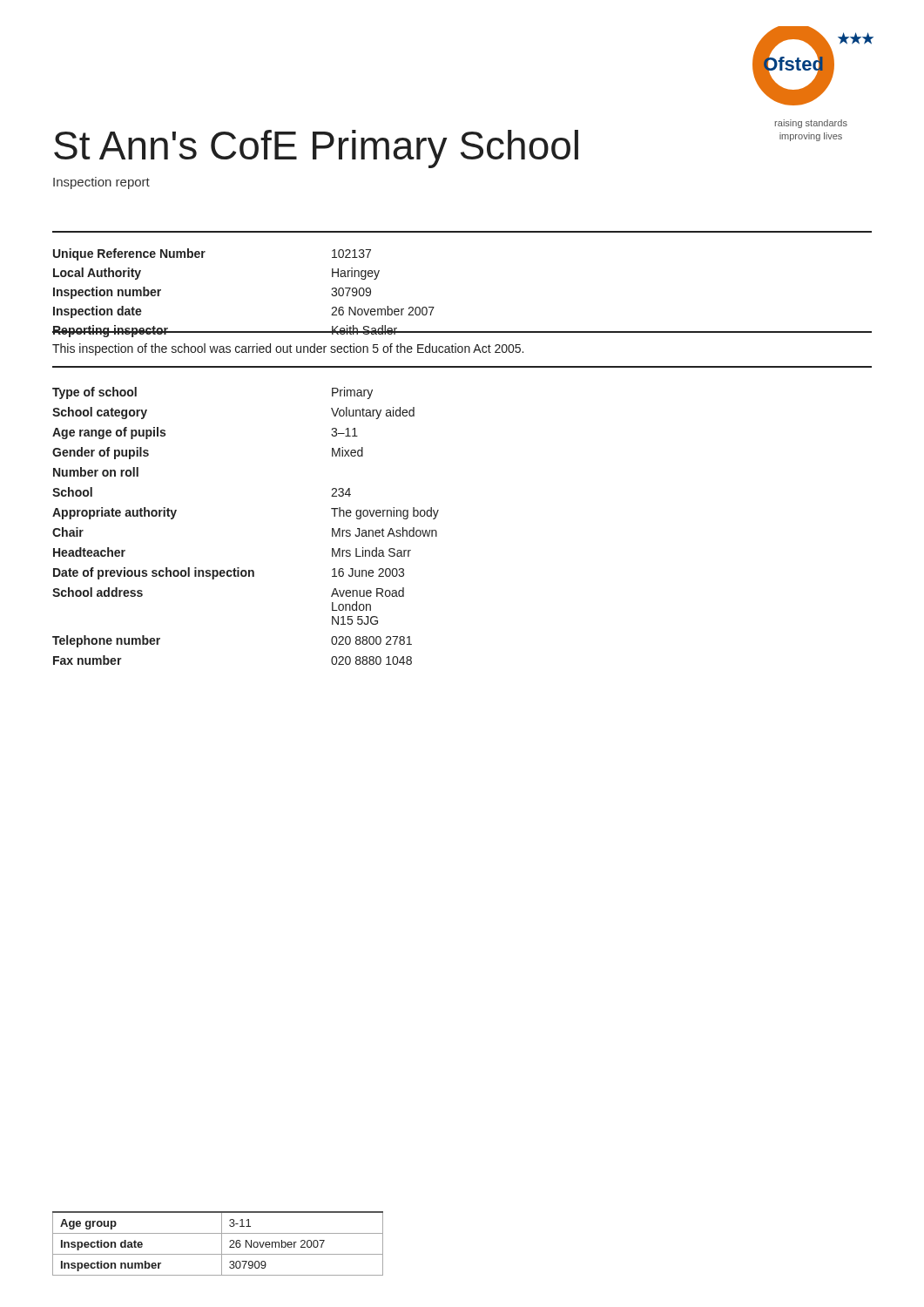The width and height of the screenshot is (924, 1307).
Task: Find the table that mentions "Age range of pupils"
Action: click(x=462, y=526)
